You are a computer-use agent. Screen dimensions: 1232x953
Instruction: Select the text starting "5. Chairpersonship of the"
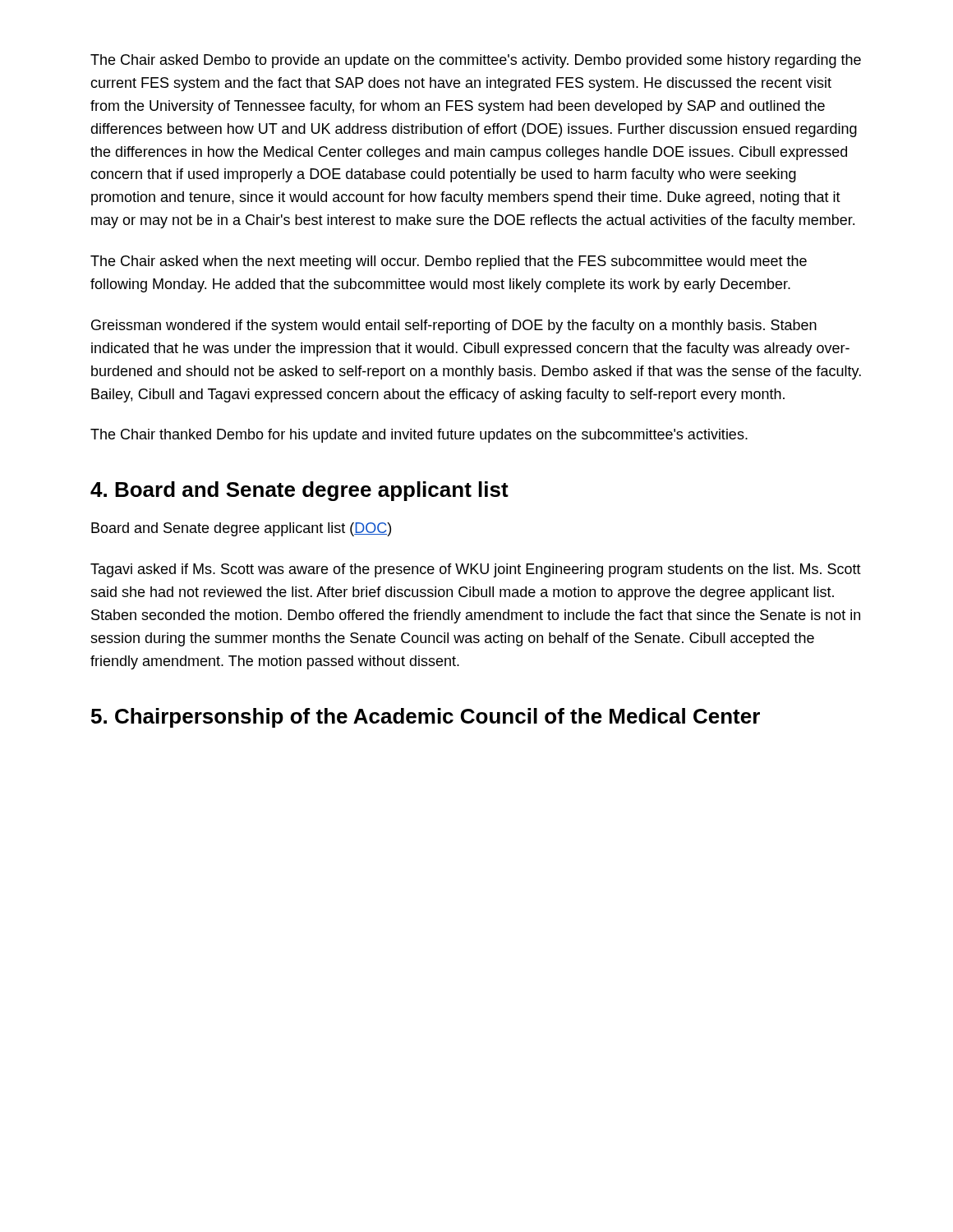(x=425, y=716)
